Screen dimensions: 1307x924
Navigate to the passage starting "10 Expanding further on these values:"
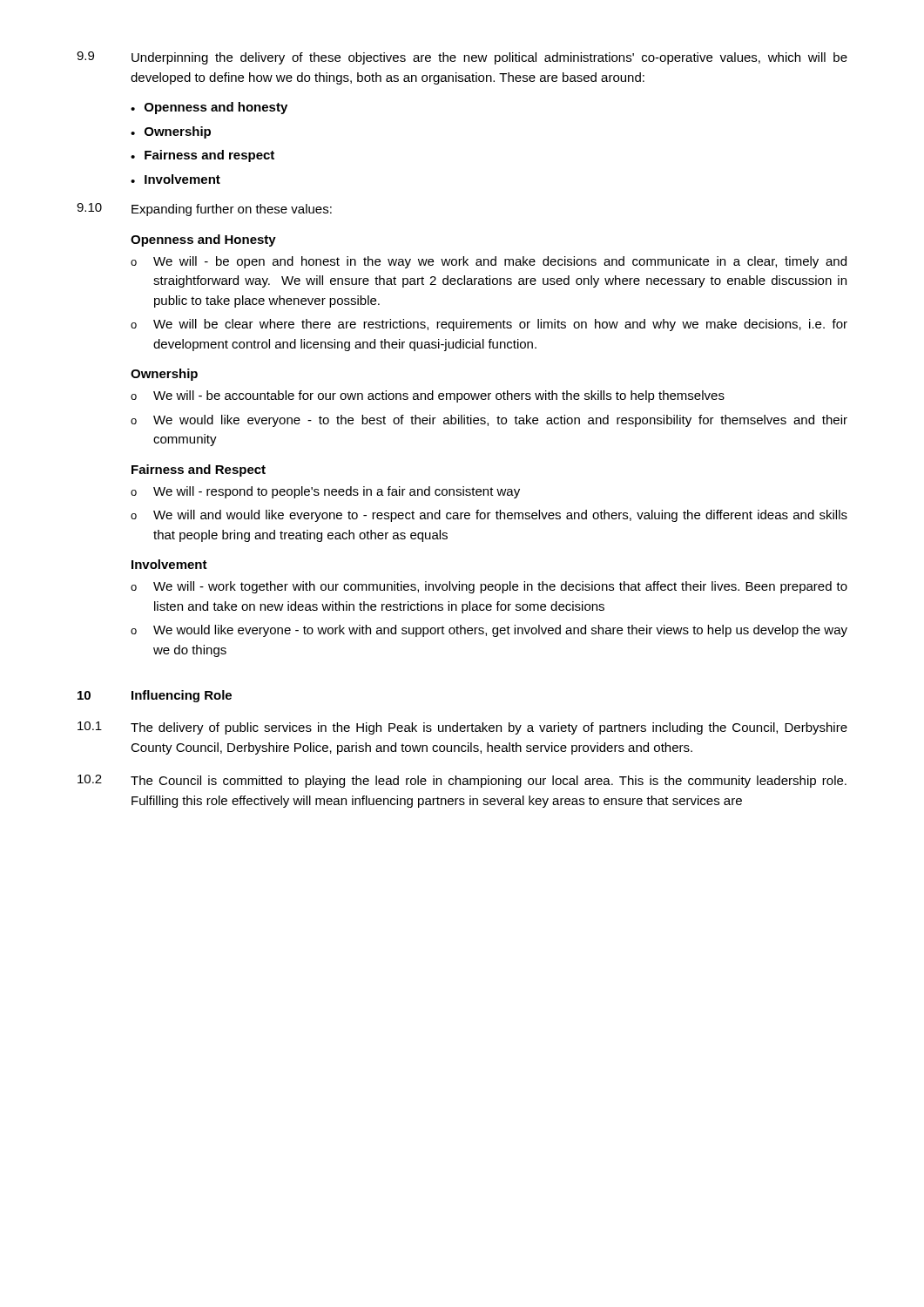[x=204, y=210]
